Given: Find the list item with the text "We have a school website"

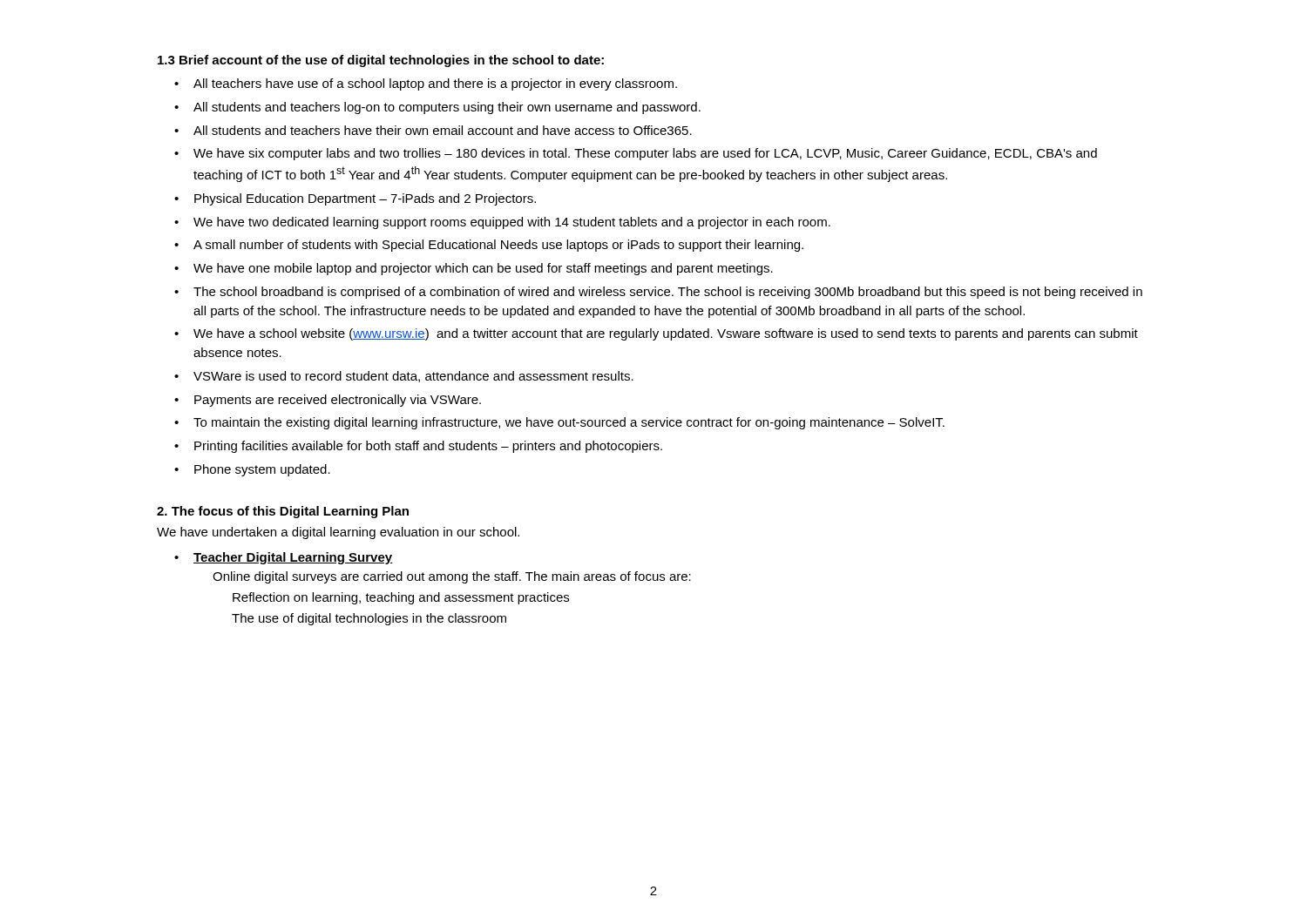Looking at the screenshot, I should point(666,343).
